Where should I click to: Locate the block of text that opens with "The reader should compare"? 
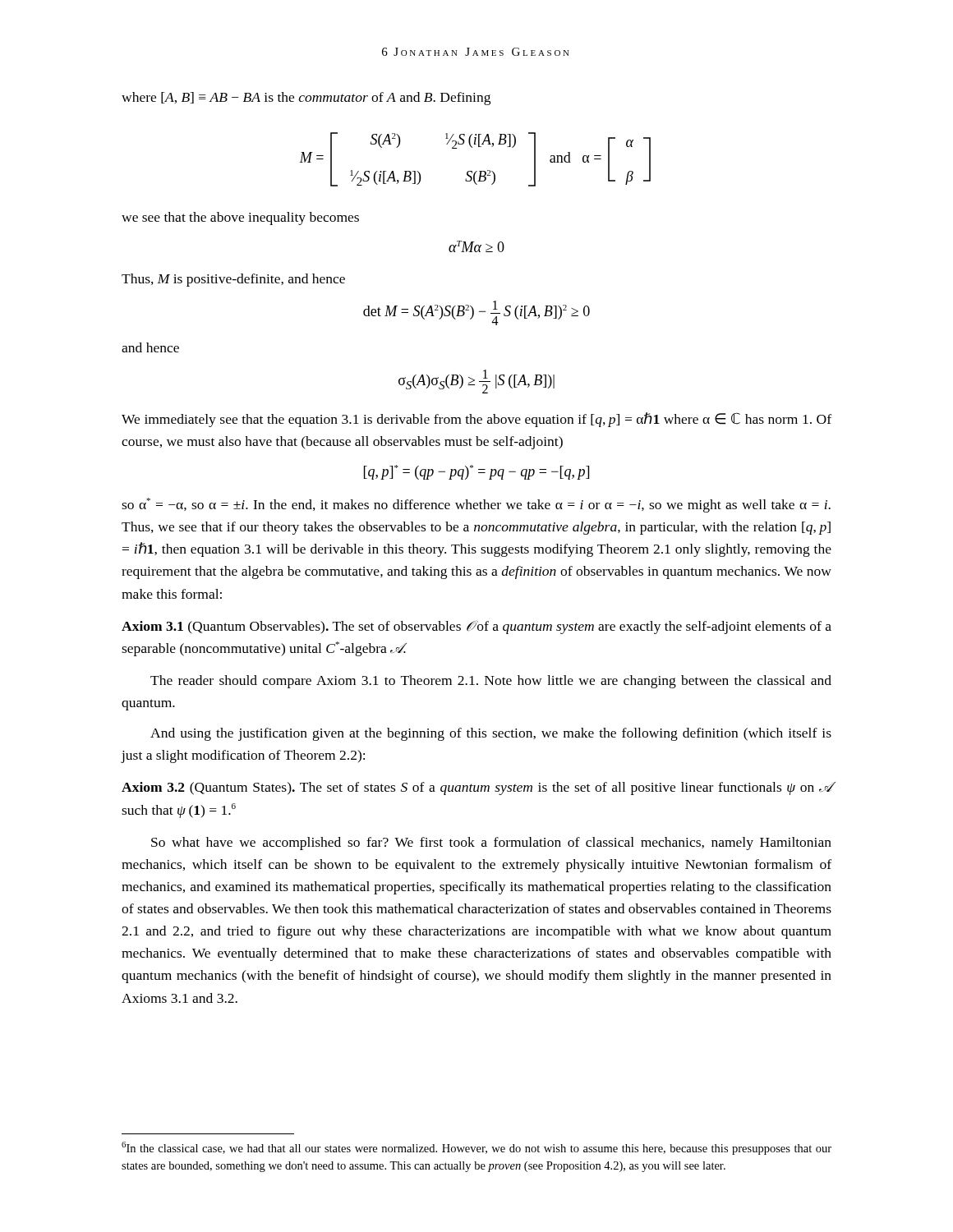pos(476,691)
